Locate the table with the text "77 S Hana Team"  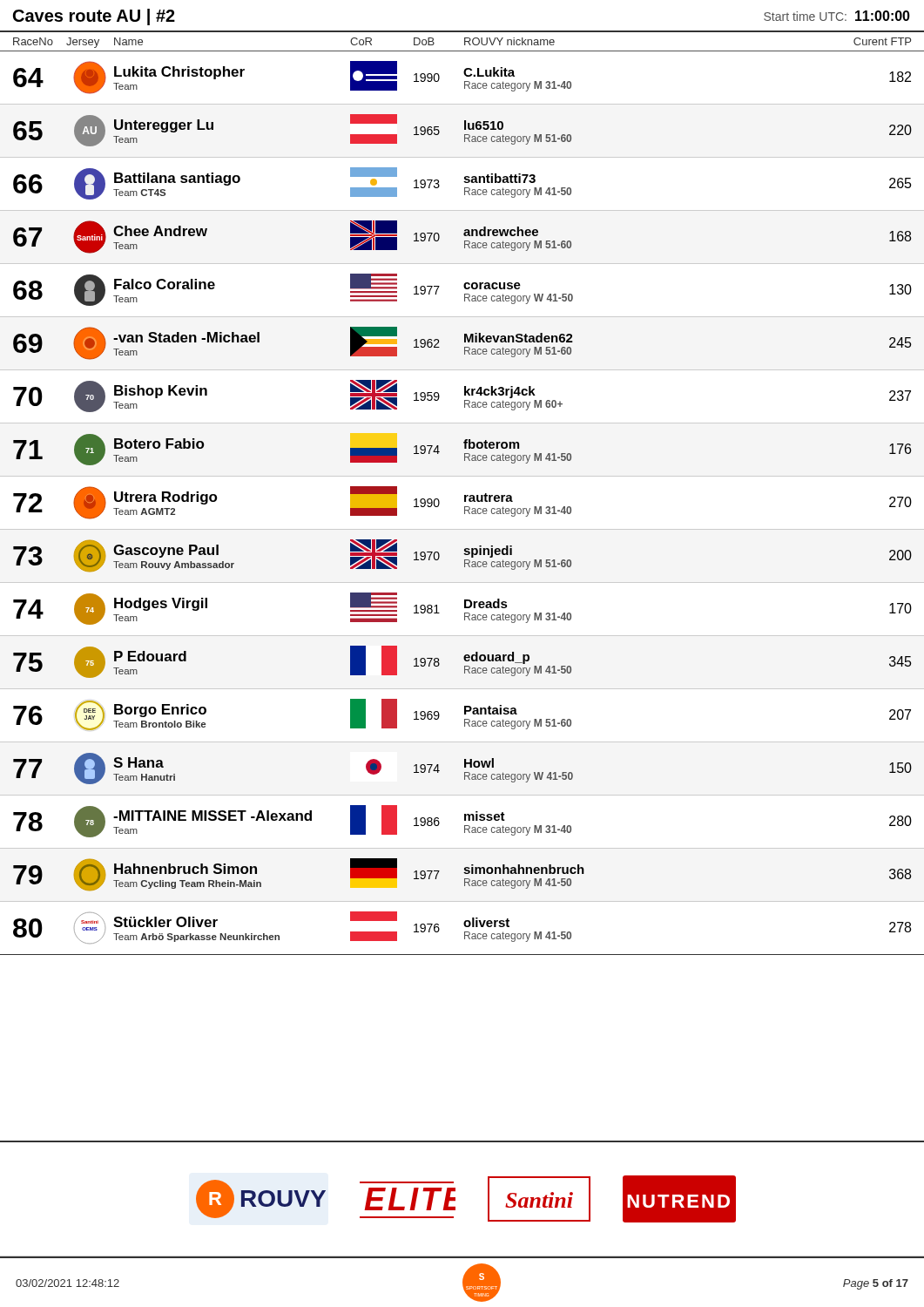[462, 769]
